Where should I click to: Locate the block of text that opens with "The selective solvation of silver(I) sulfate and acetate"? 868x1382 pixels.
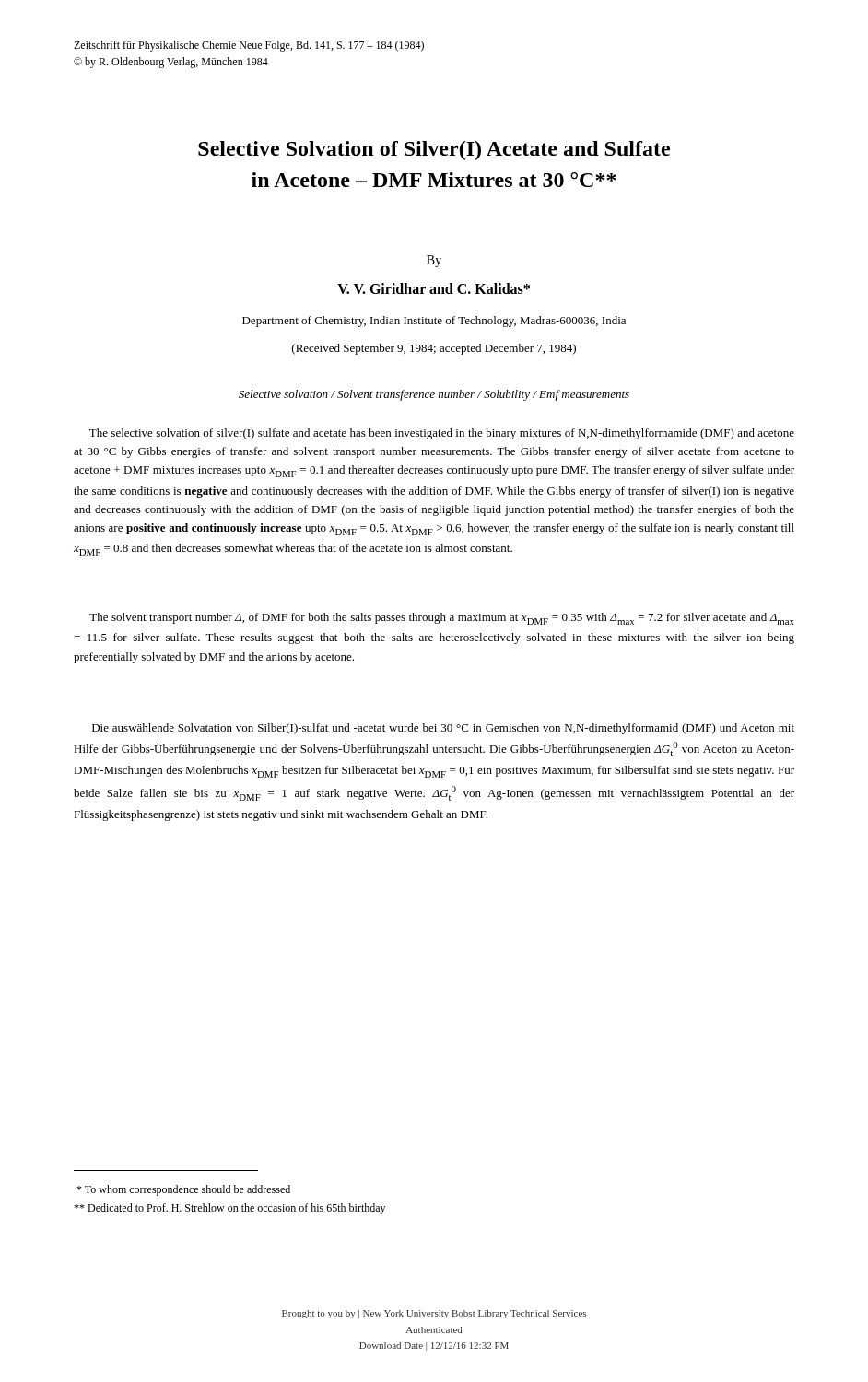(434, 492)
